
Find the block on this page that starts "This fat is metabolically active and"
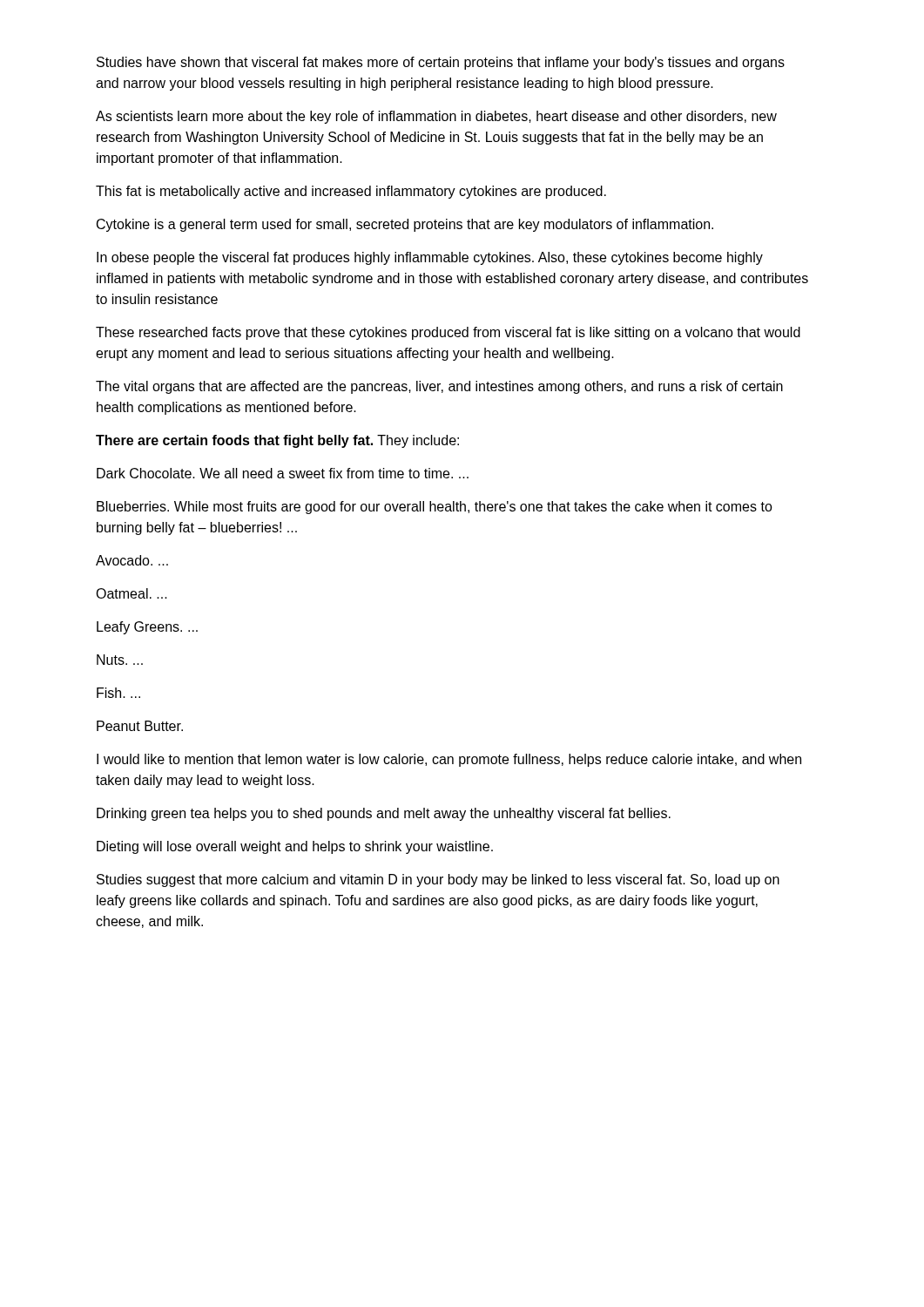pyautogui.click(x=351, y=191)
